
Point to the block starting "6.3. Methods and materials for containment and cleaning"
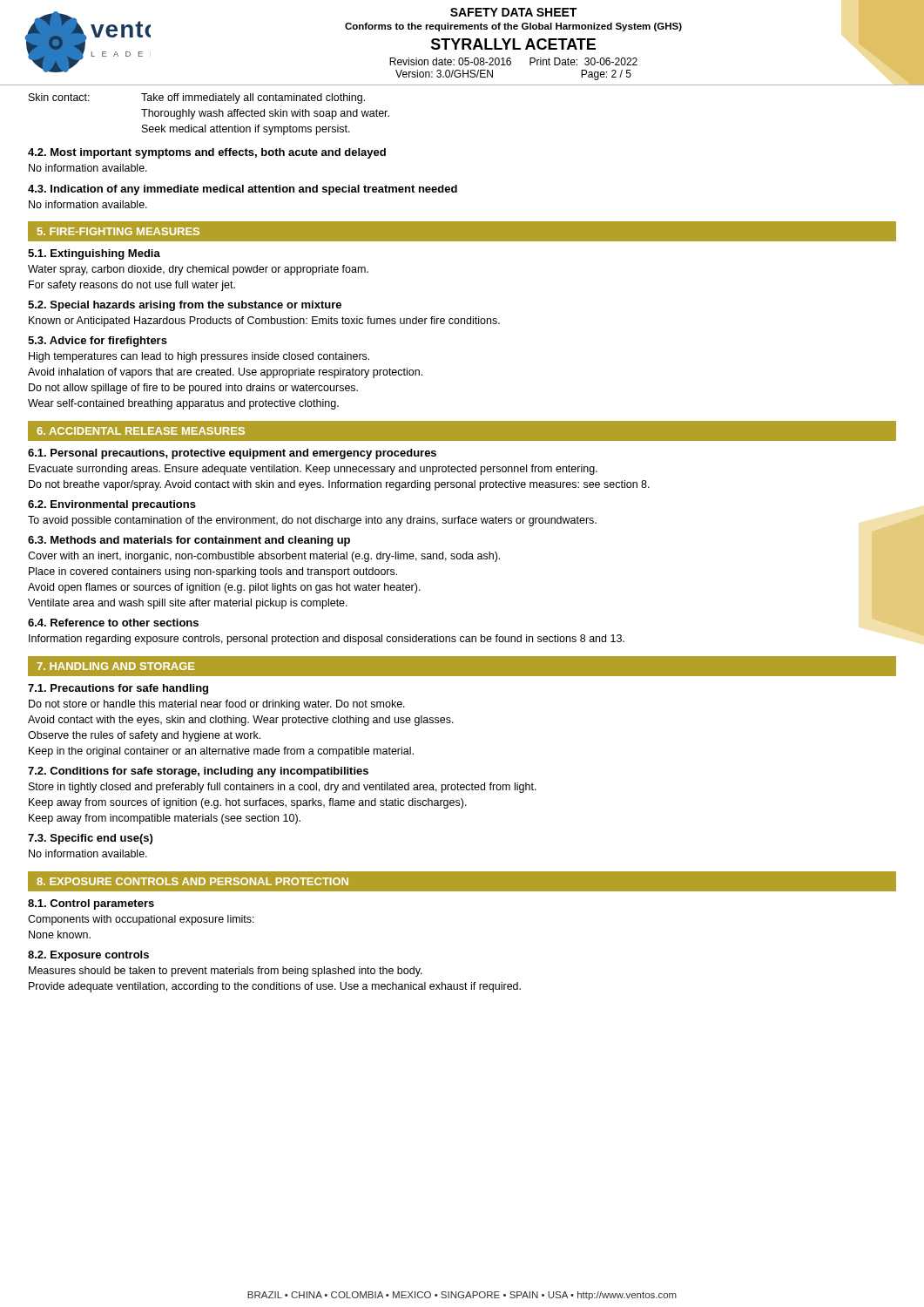click(189, 540)
